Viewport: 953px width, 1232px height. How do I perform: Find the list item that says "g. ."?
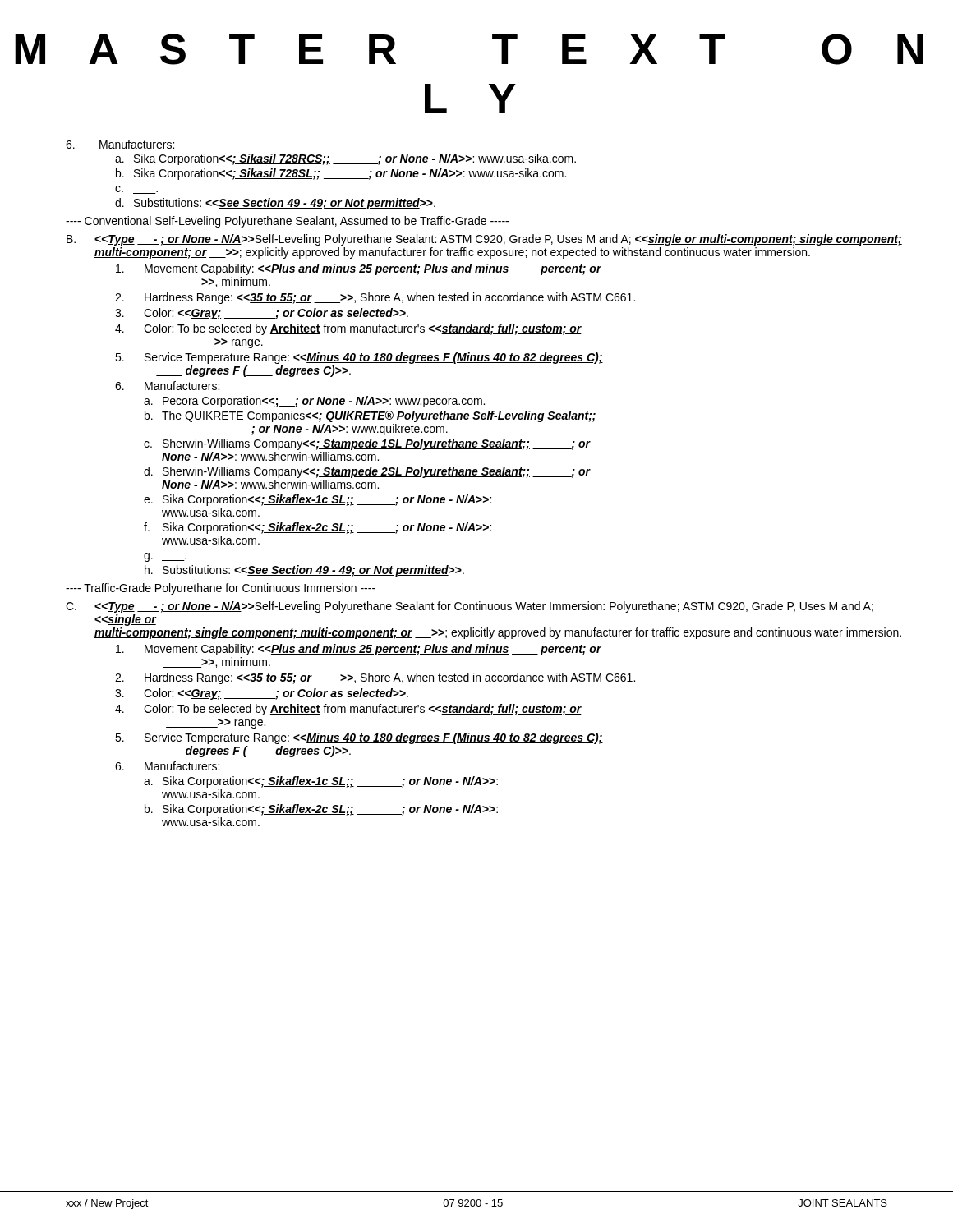tap(165, 557)
